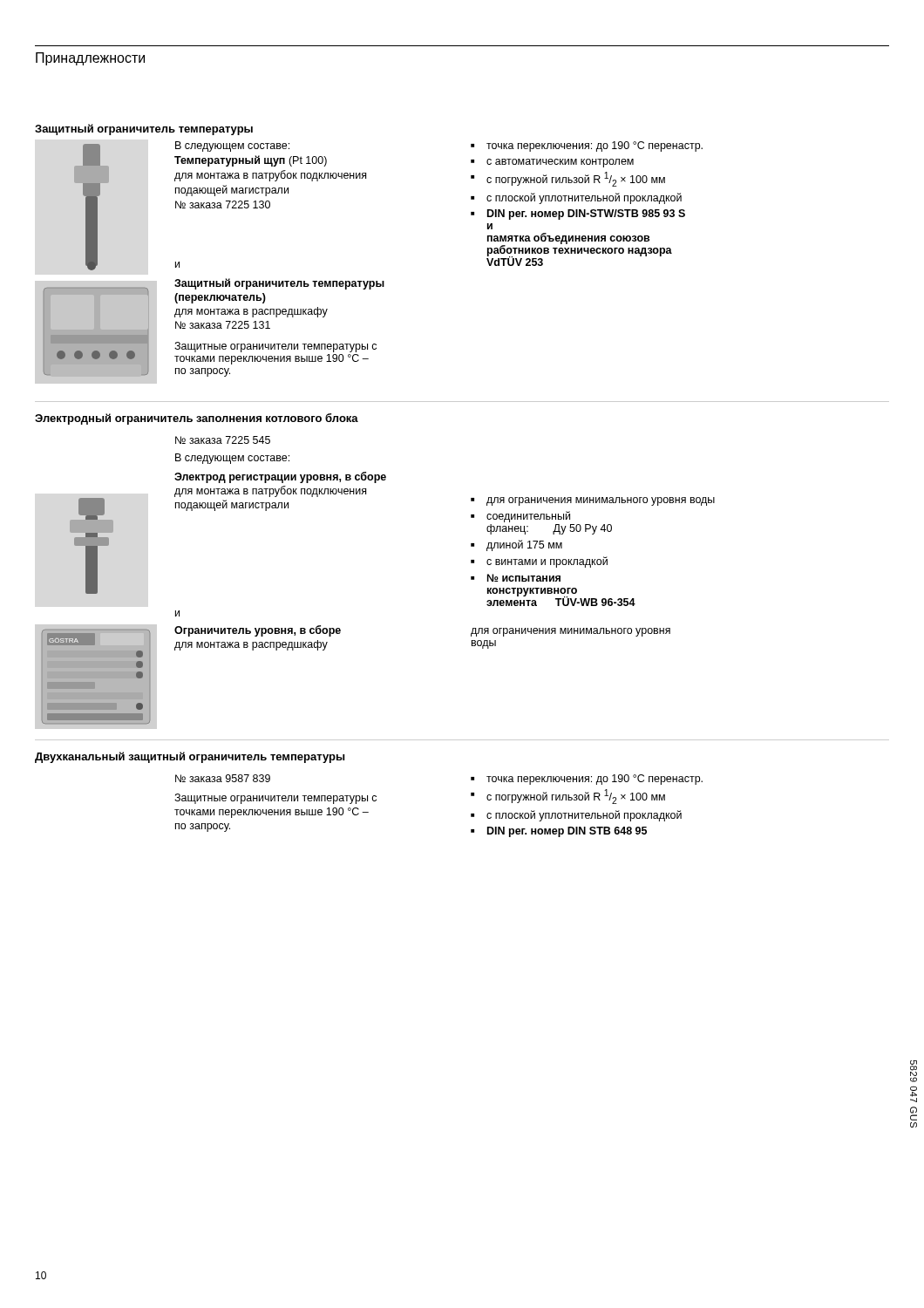The width and height of the screenshot is (924, 1308).
Task: Click on the text with the text "для ограничения минимального уровняводы"
Action: point(571,637)
